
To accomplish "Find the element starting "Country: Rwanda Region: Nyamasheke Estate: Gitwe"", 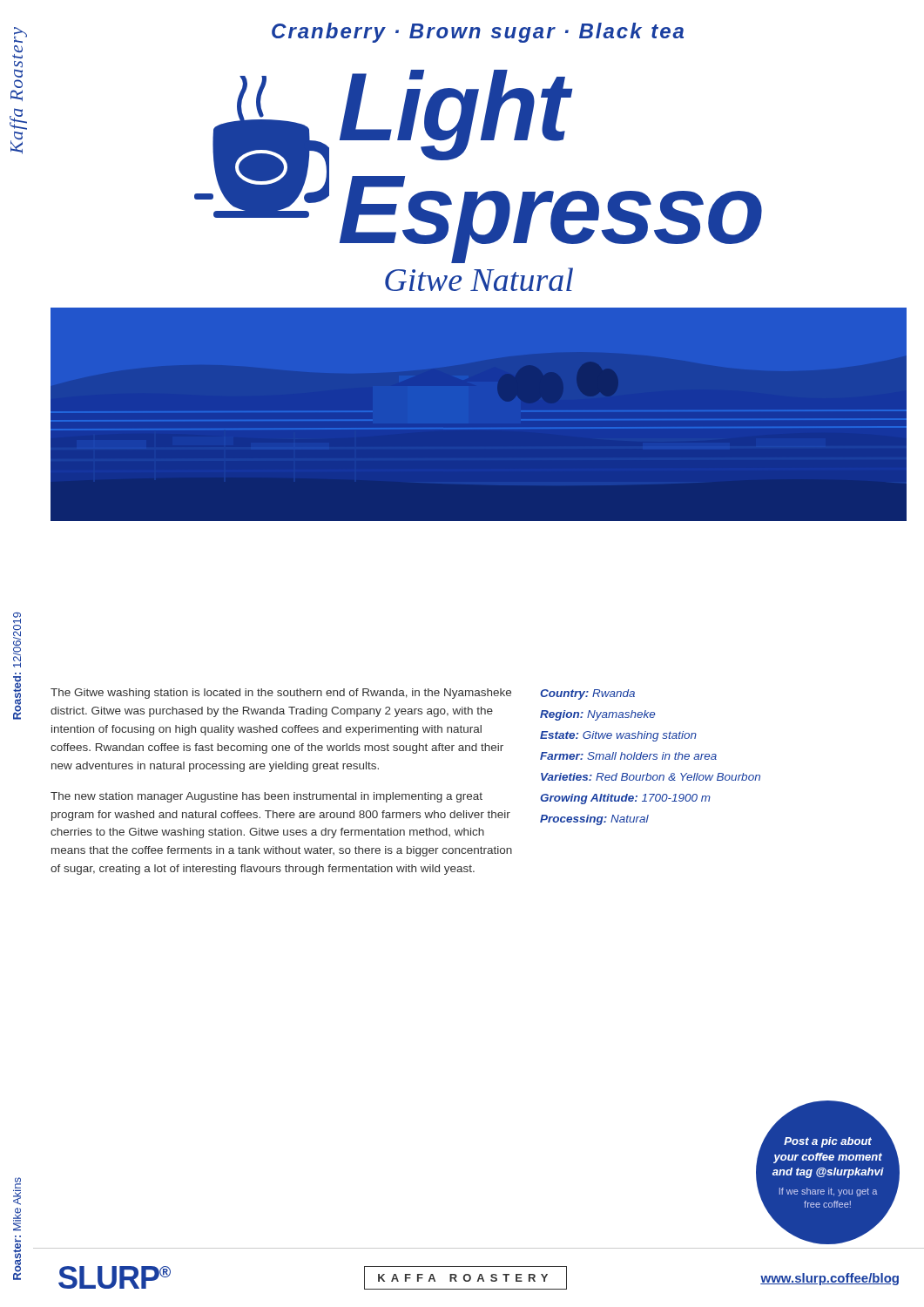I will [719, 757].
